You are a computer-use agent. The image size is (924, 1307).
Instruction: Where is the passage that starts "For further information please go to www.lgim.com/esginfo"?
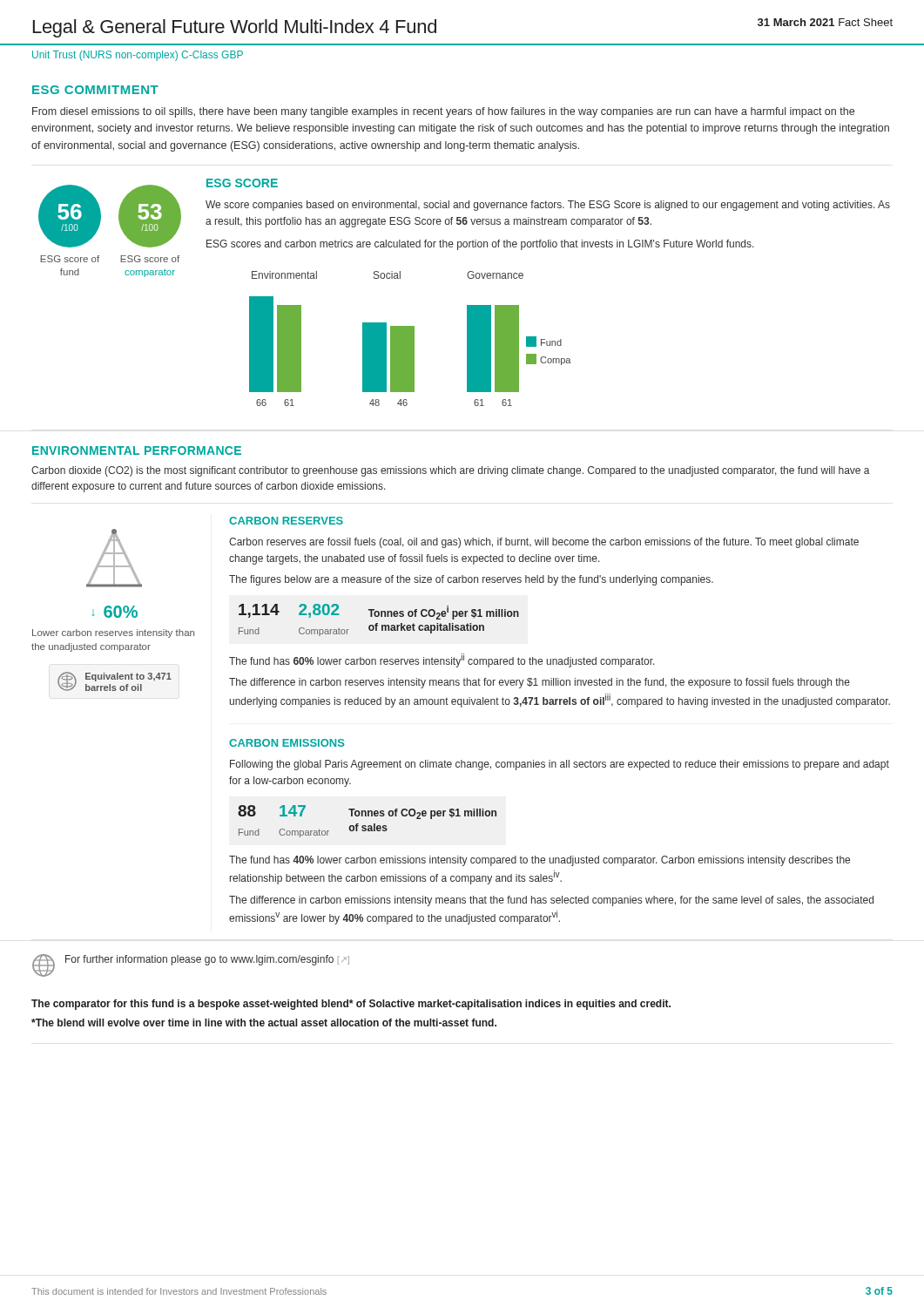click(207, 959)
